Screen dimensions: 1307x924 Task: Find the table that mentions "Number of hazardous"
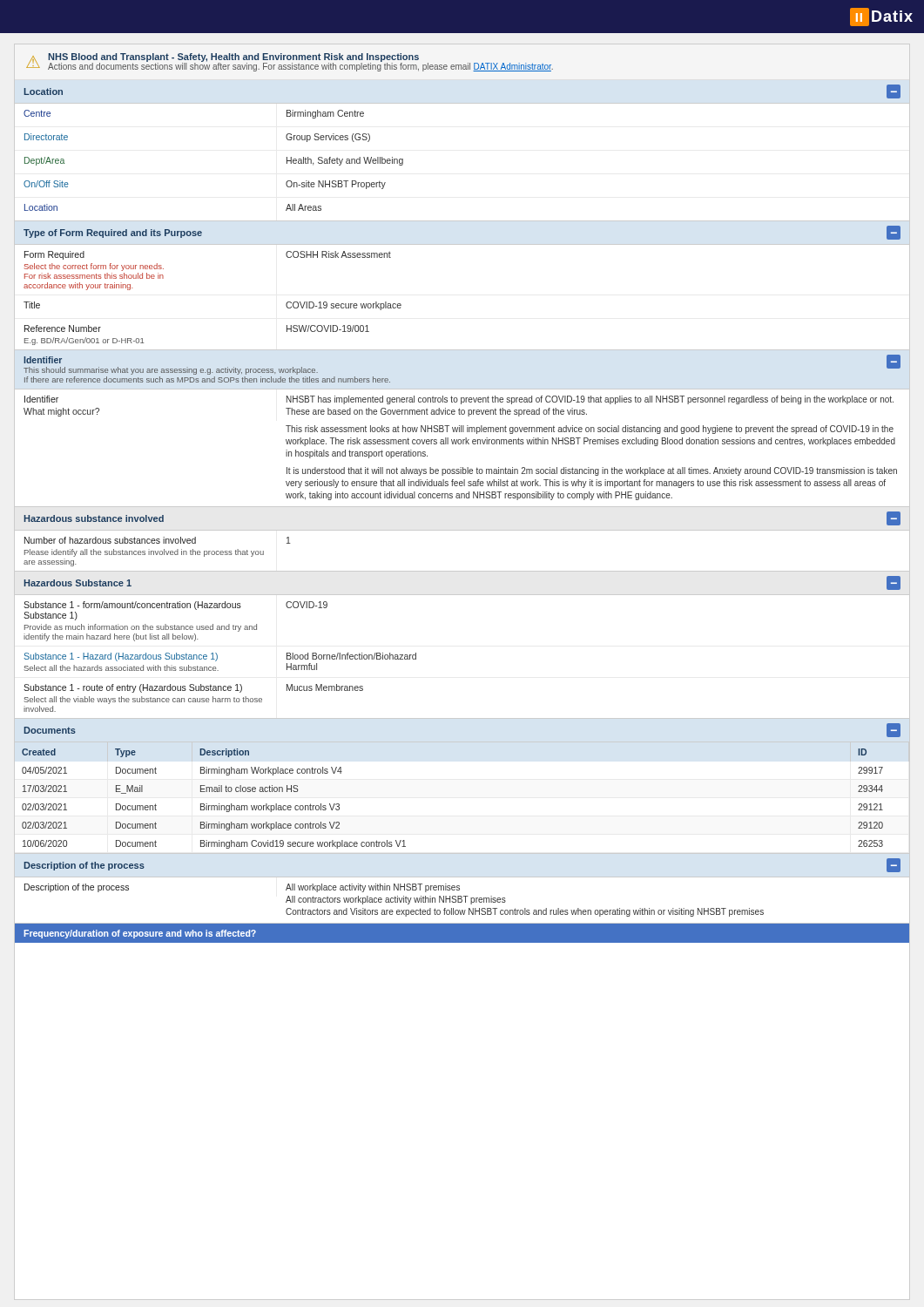pyautogui.click(x=462, y=551)
